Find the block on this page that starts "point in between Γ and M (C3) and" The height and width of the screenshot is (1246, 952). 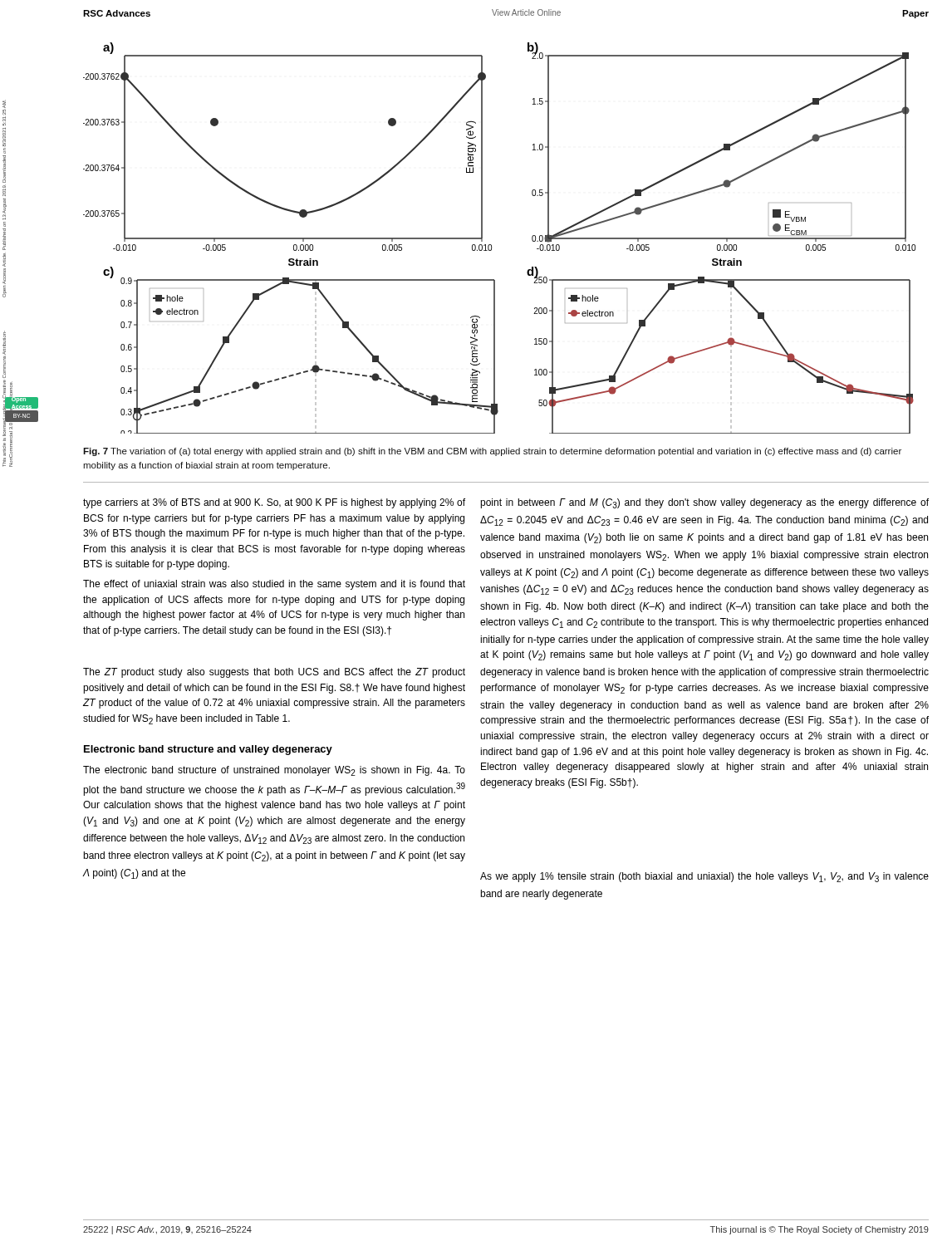(x=704, y=642)
